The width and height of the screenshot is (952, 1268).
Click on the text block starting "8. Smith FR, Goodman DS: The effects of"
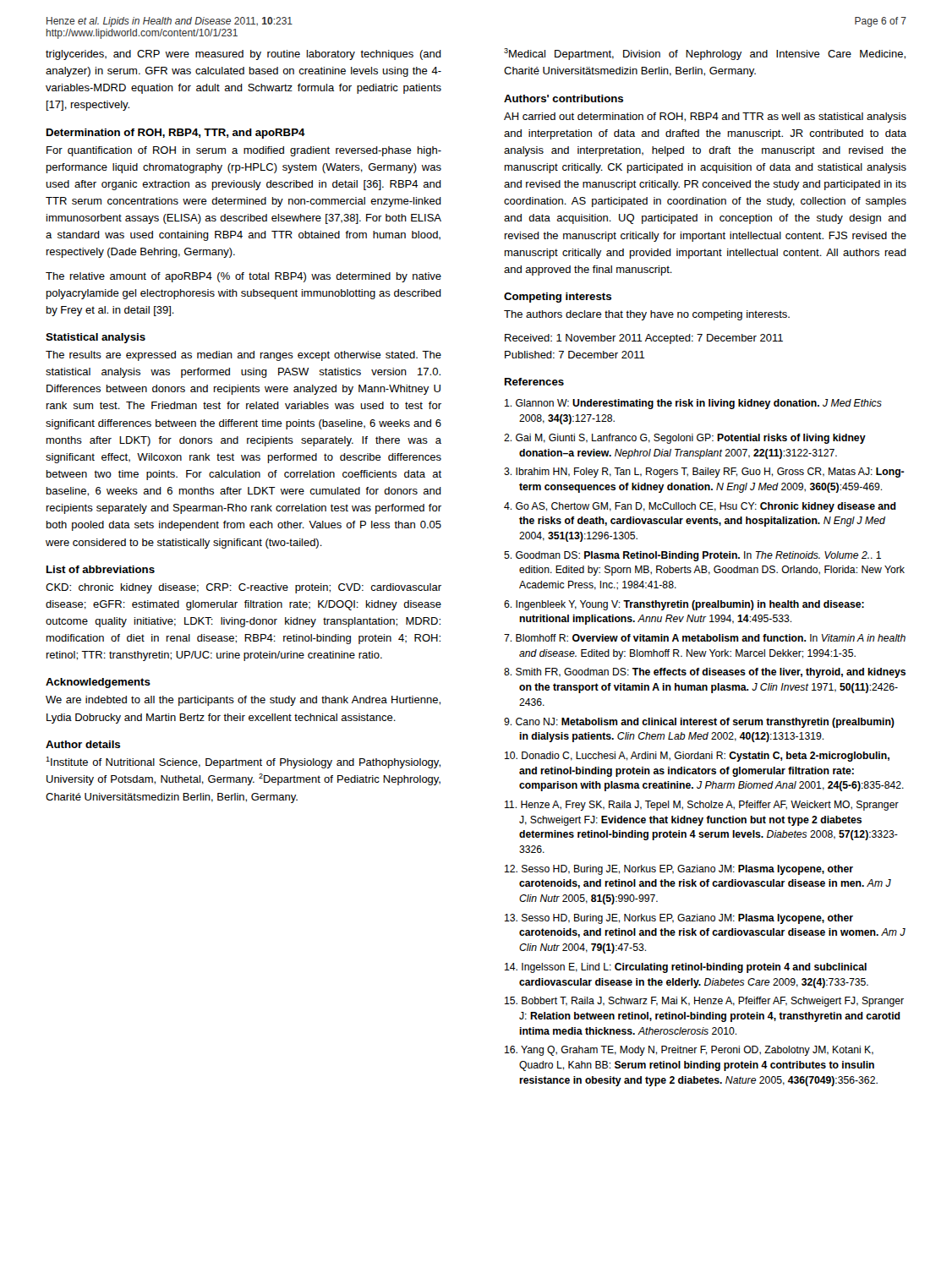705,687
